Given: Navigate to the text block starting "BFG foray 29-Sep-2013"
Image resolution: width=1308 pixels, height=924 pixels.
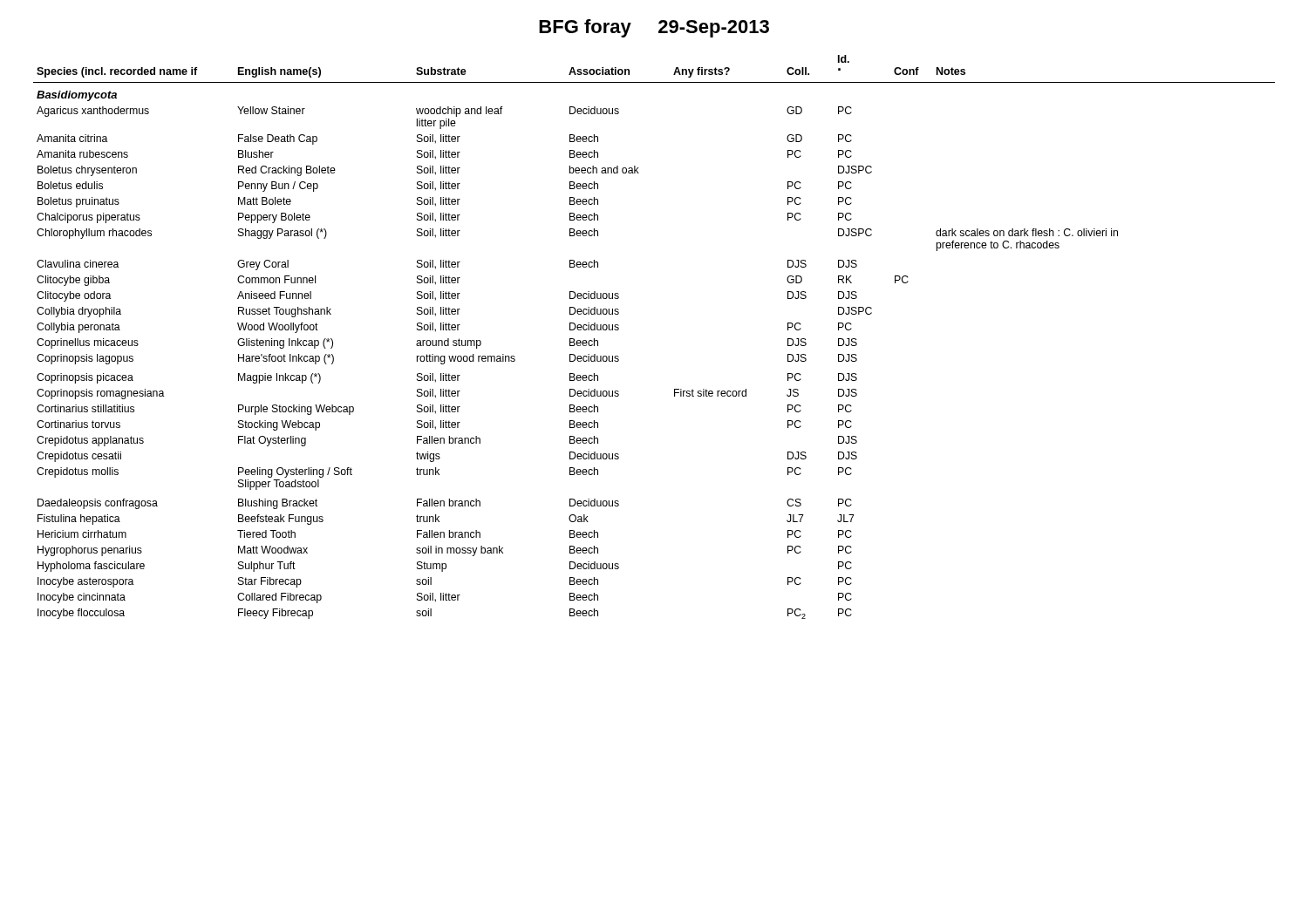Looking at the screenshot, I should 654,27.
